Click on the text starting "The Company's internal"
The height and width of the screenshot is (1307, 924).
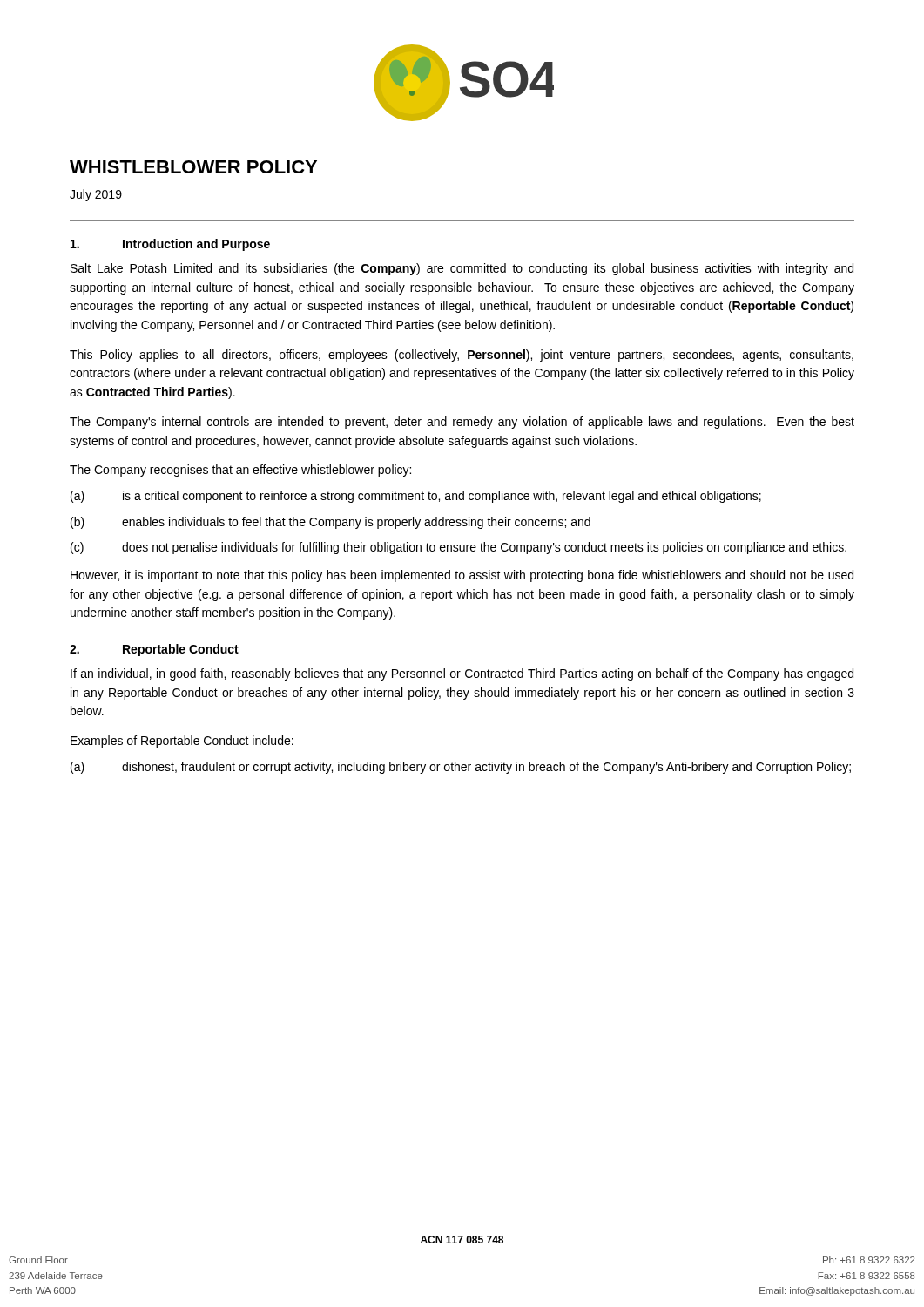click(462, 431)
